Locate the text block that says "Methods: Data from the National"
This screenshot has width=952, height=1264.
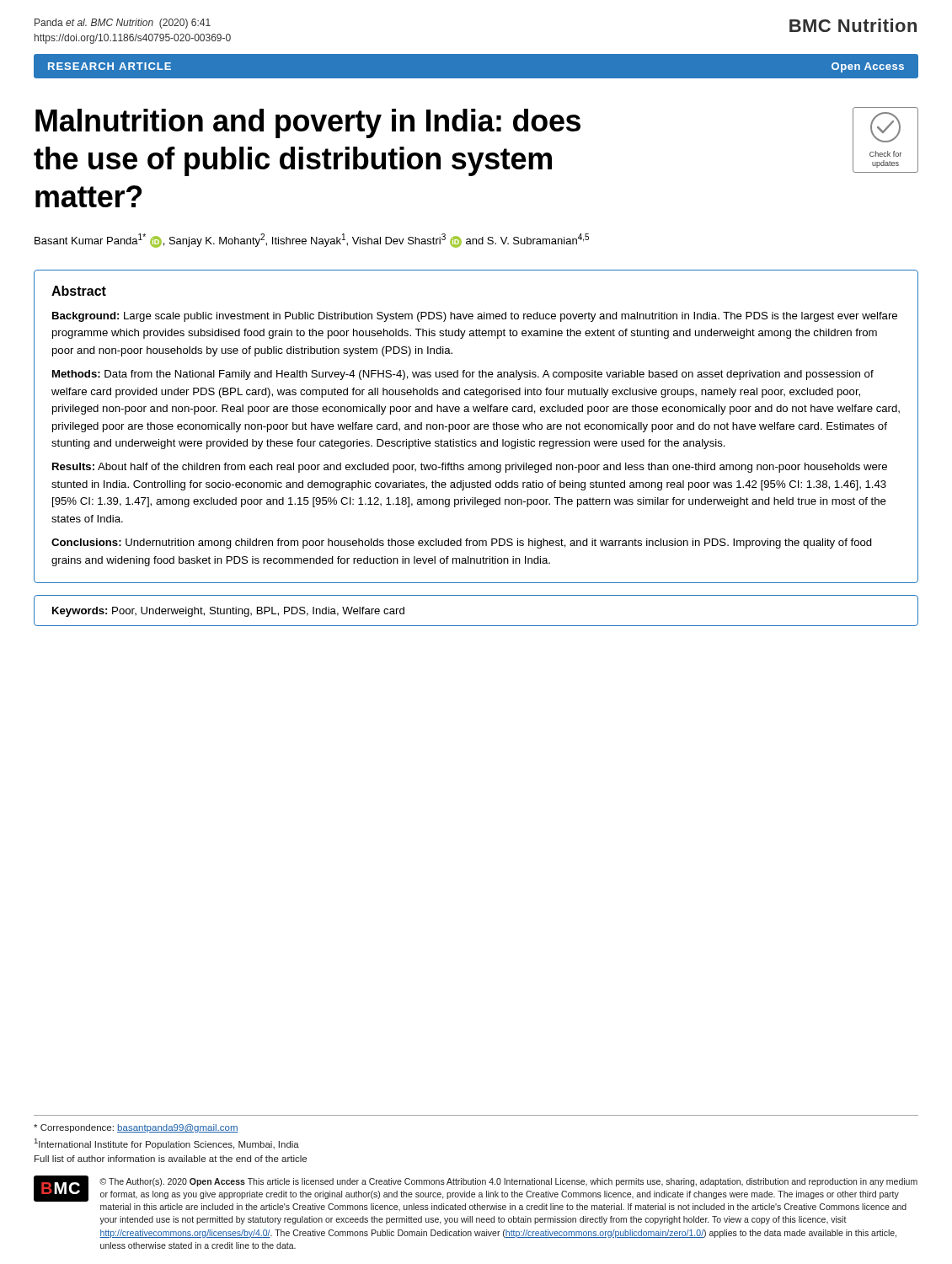click(476, 408)
